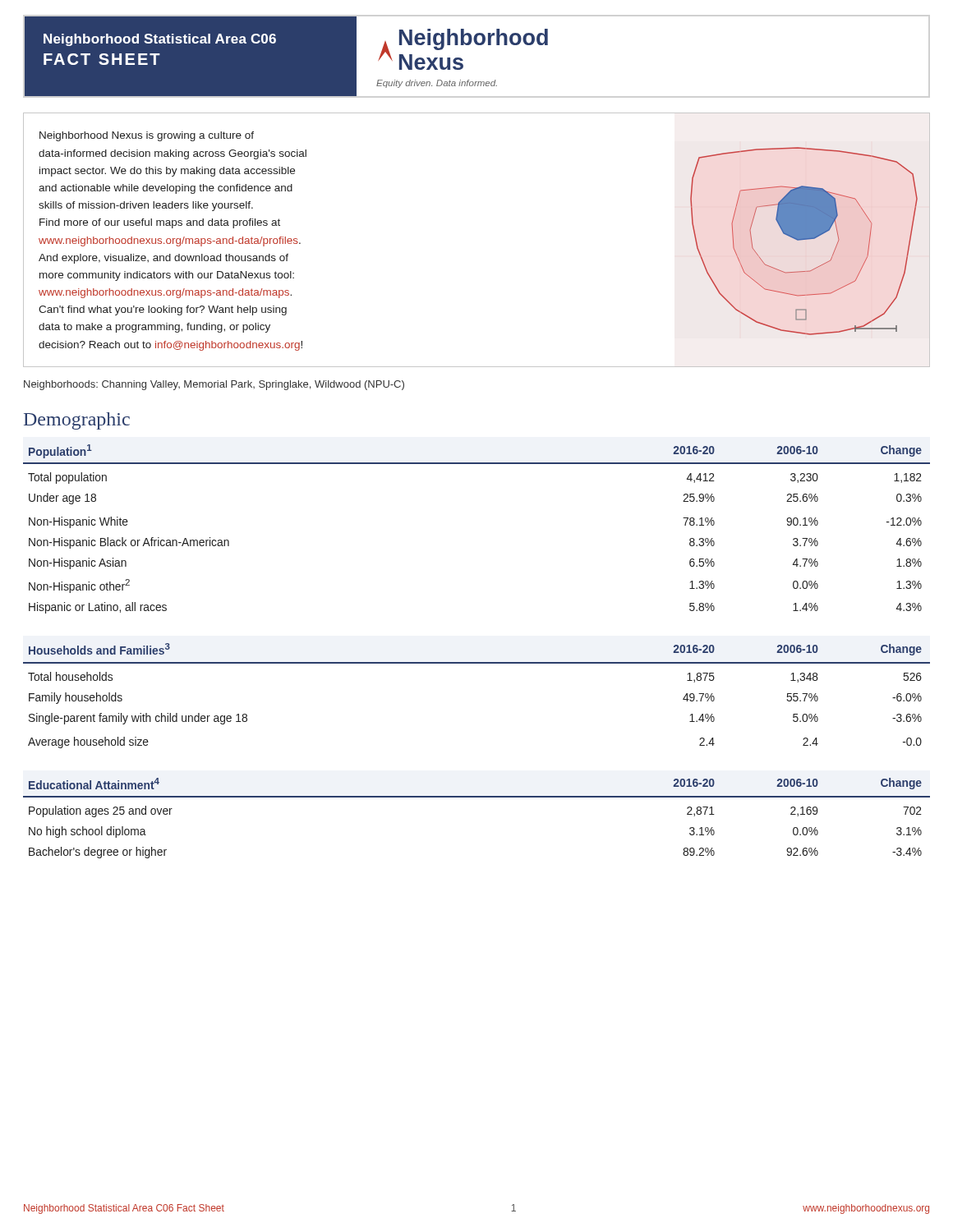This screenshot has height=1232, width=953.
Task: Select the table that reads "Total population"
Action: click(x=476, y=527)
